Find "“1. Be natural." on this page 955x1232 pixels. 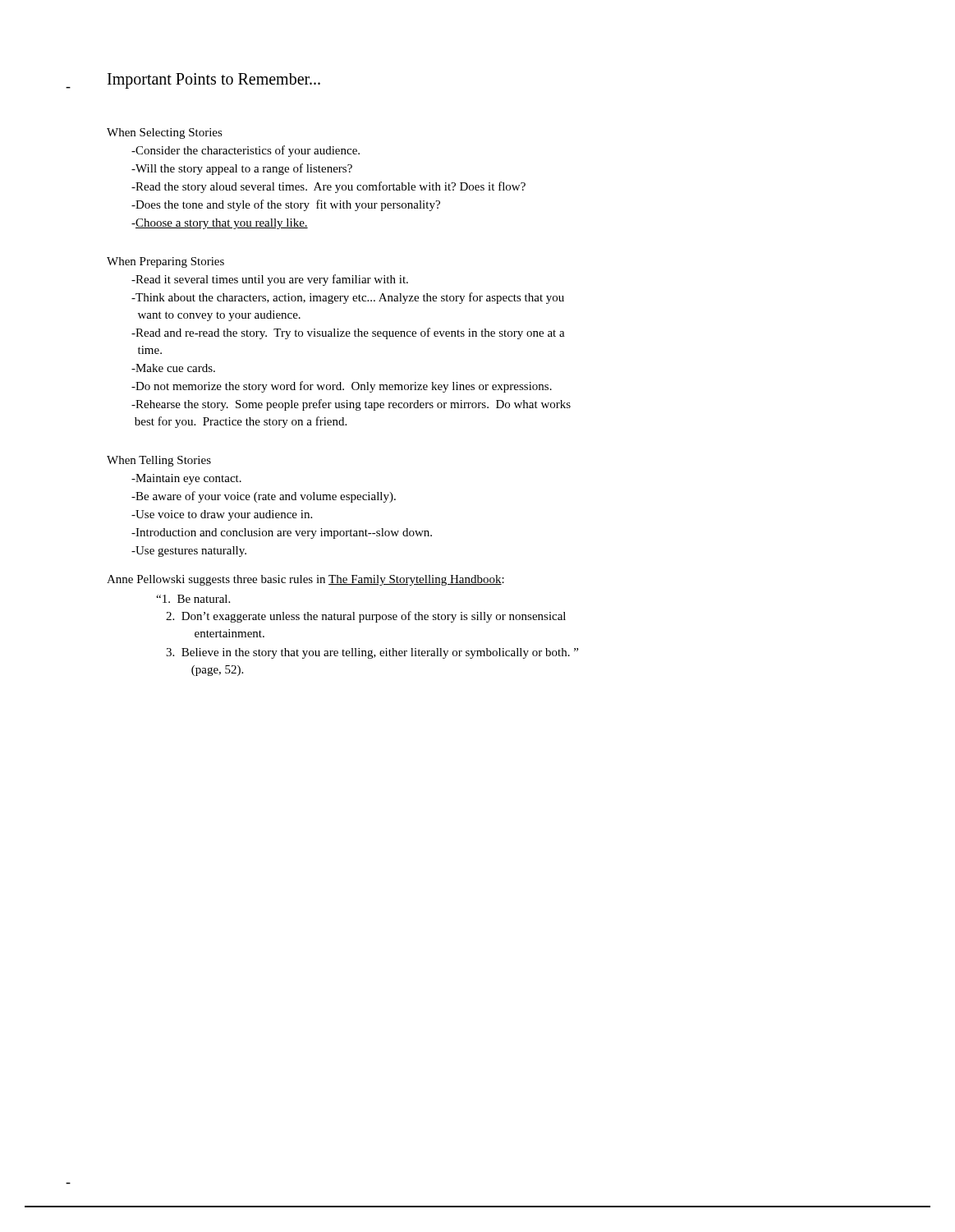point(193,599)
